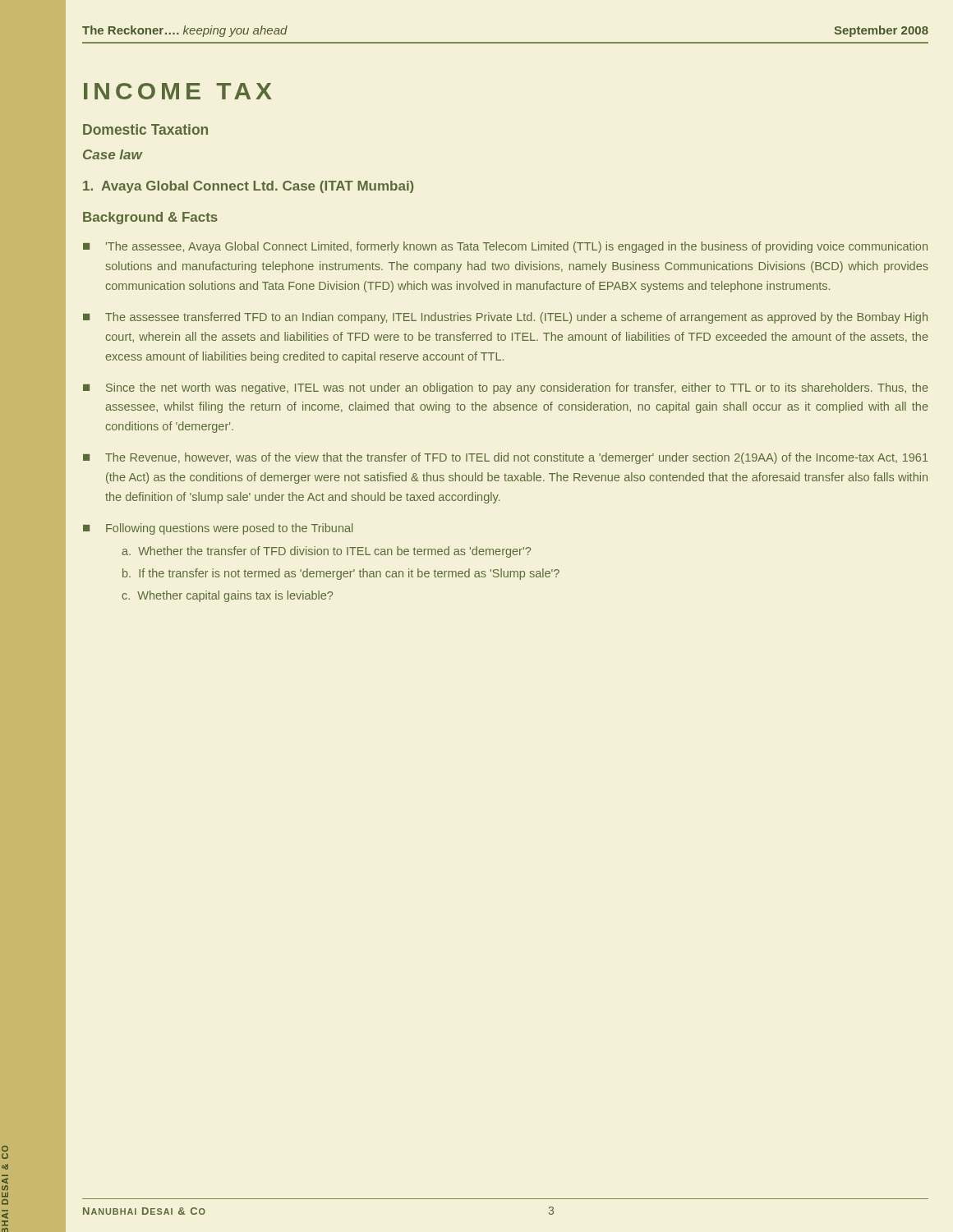Find the list item that says "■ Since the net worth was negative,"
Viewport: 953px width, 1232px height.
click(505, 408)
